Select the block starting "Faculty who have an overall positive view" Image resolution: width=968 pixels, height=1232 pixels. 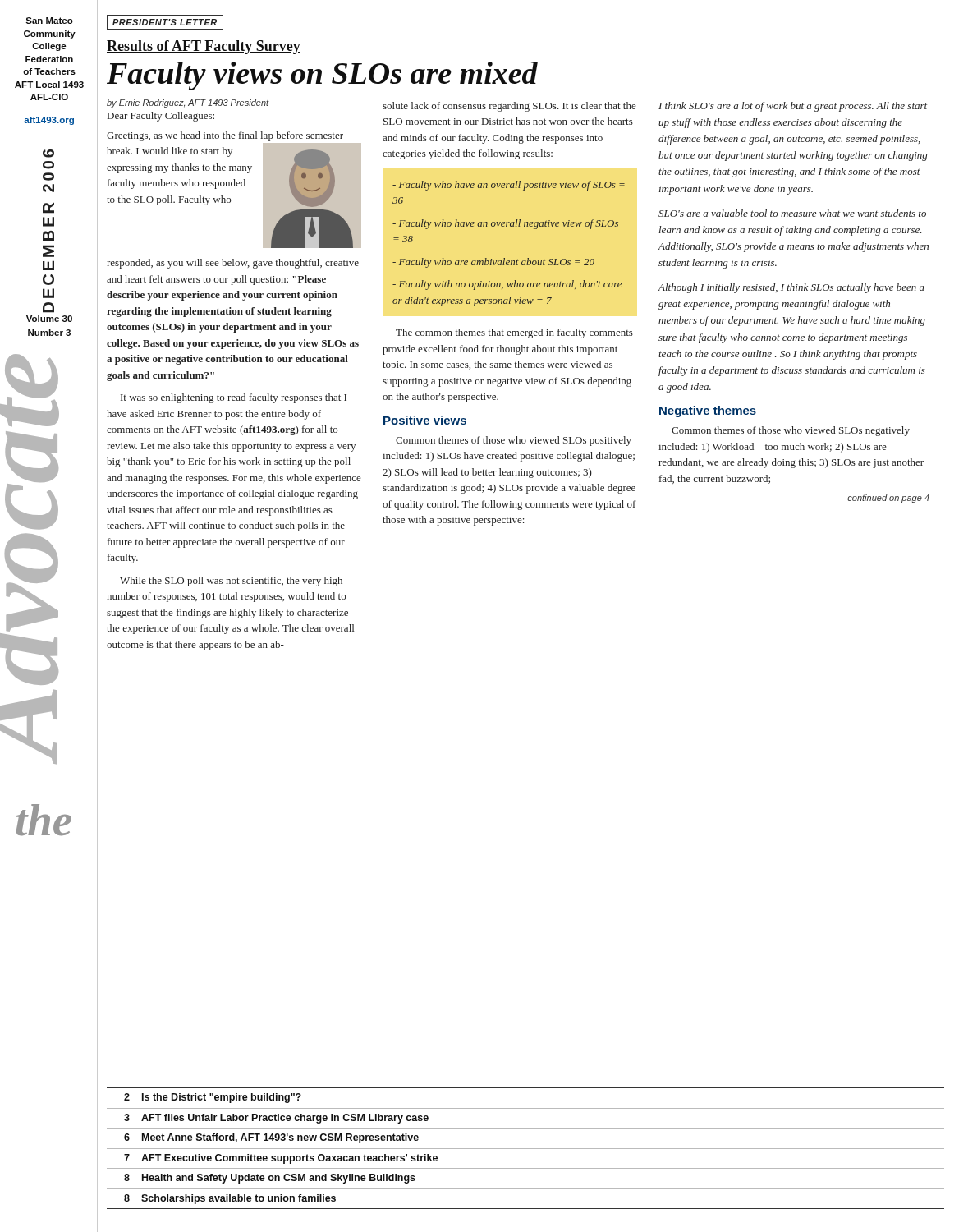509,186
